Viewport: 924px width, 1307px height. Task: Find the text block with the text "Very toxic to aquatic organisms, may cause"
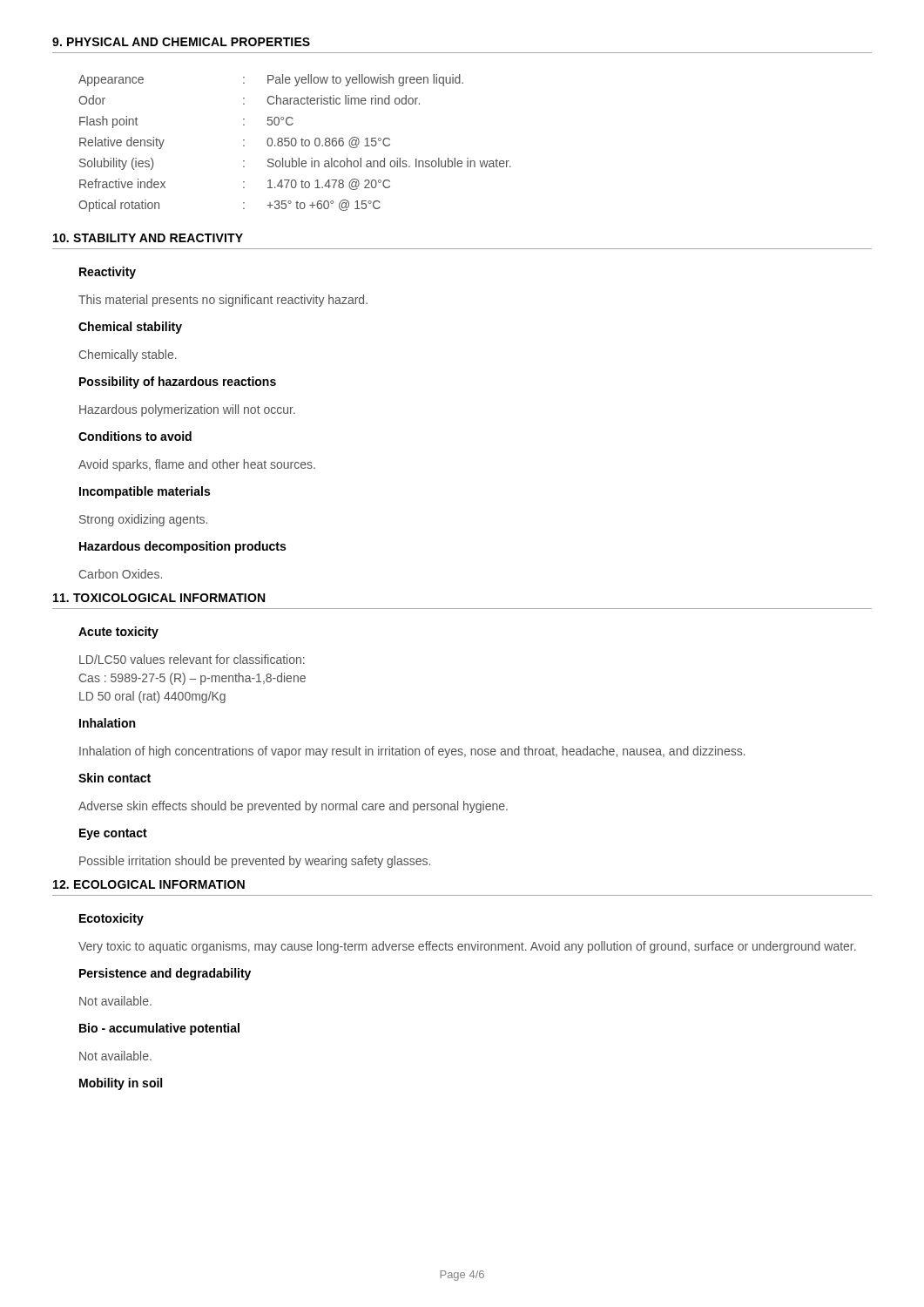tap(475, 947)
